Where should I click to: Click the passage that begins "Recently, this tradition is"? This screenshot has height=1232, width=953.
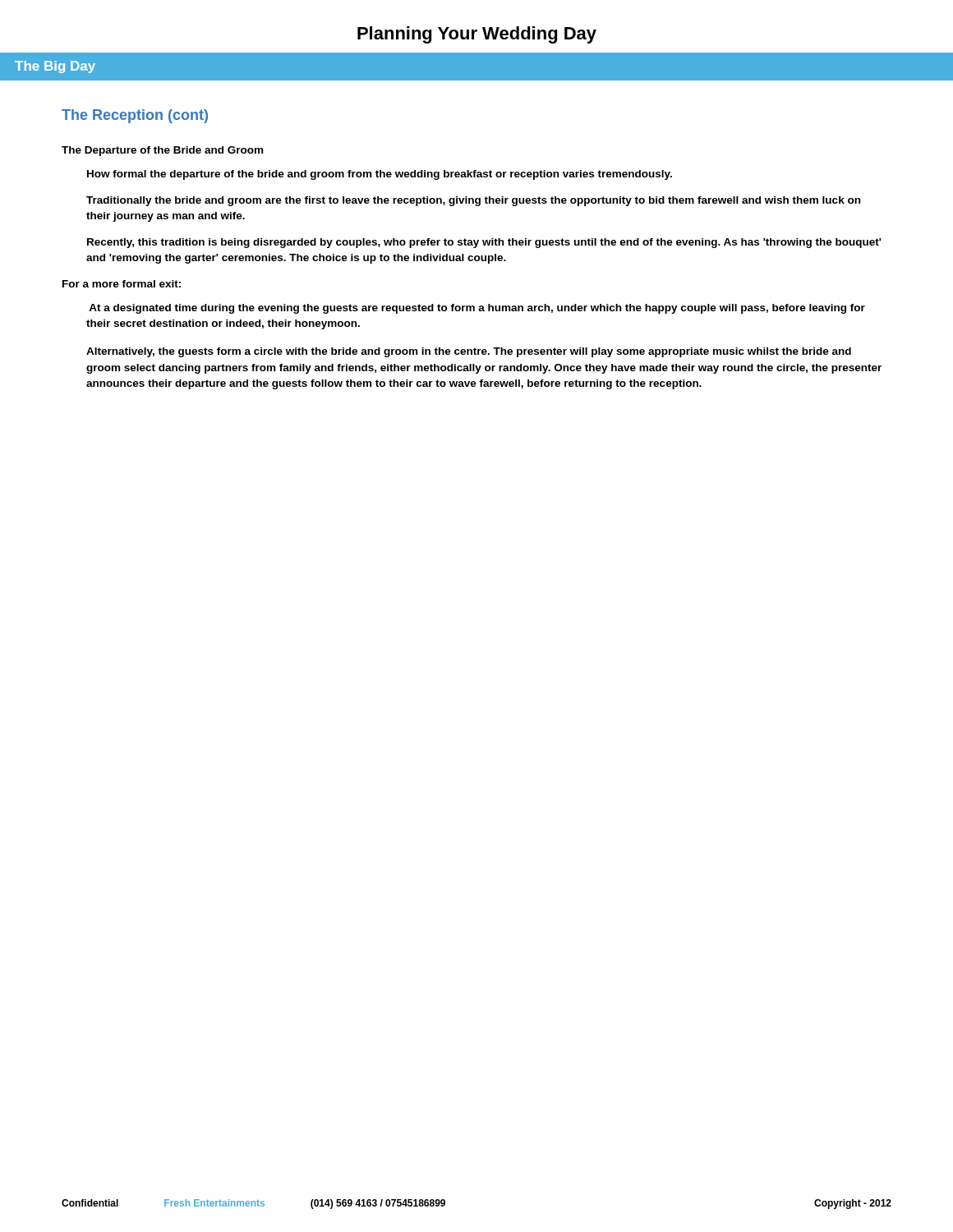coord(484,250)
